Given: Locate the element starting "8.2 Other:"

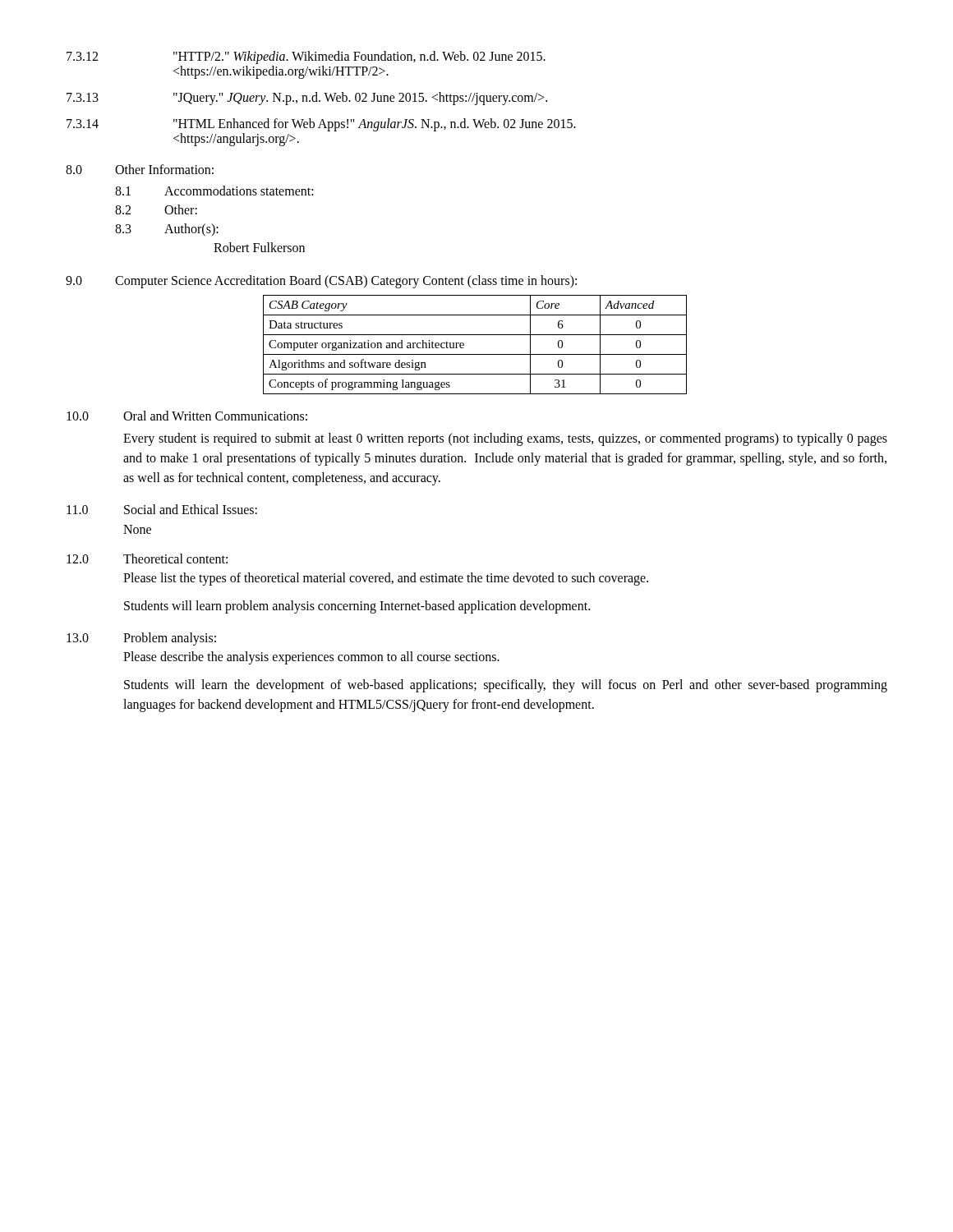Looking at the screenshot, I should tap(156, 210).
